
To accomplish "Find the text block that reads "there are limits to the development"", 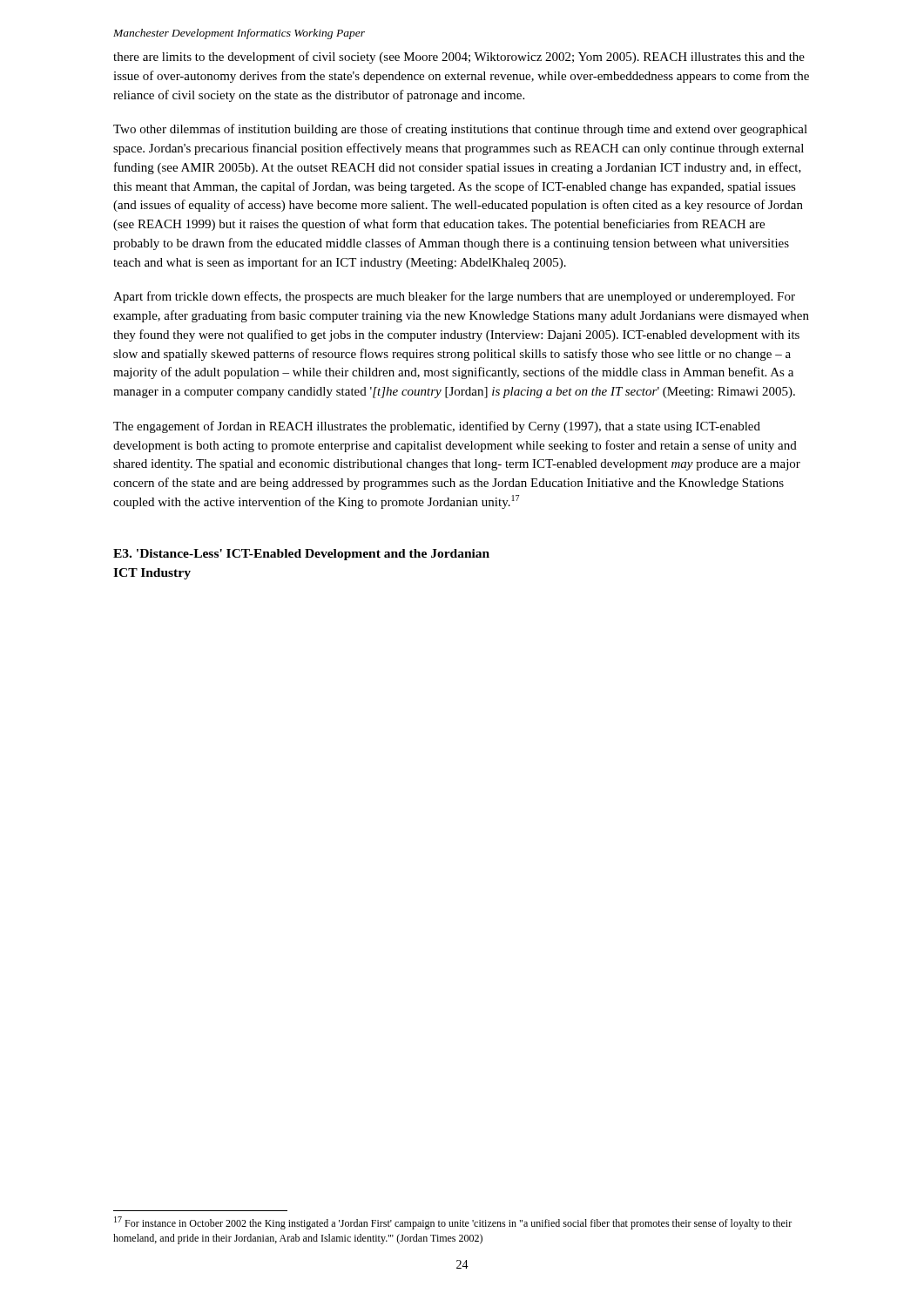I will point(461,76).
